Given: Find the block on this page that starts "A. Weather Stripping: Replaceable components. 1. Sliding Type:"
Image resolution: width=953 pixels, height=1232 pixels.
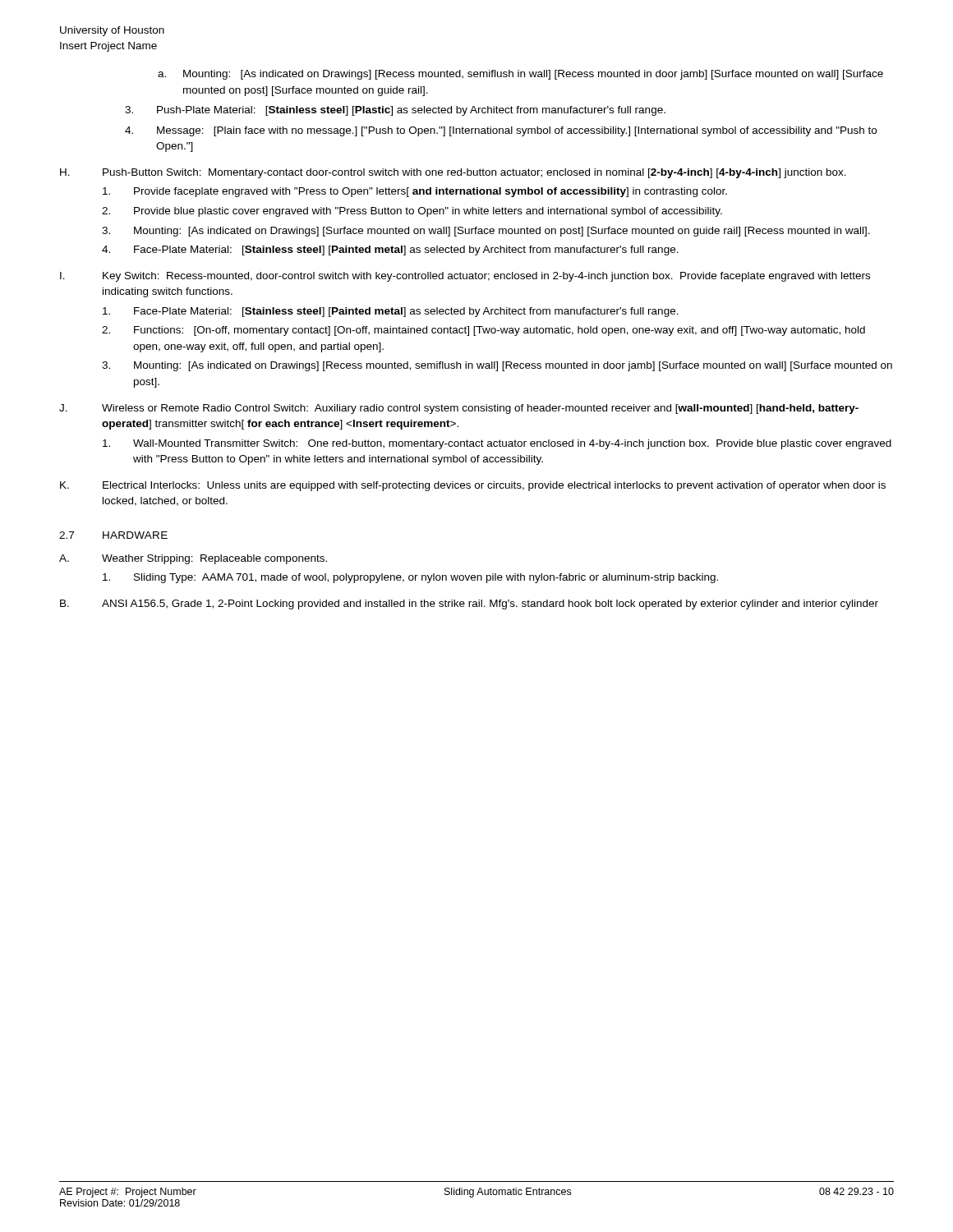Looking at the screenshot, I should tap(476, 569).
